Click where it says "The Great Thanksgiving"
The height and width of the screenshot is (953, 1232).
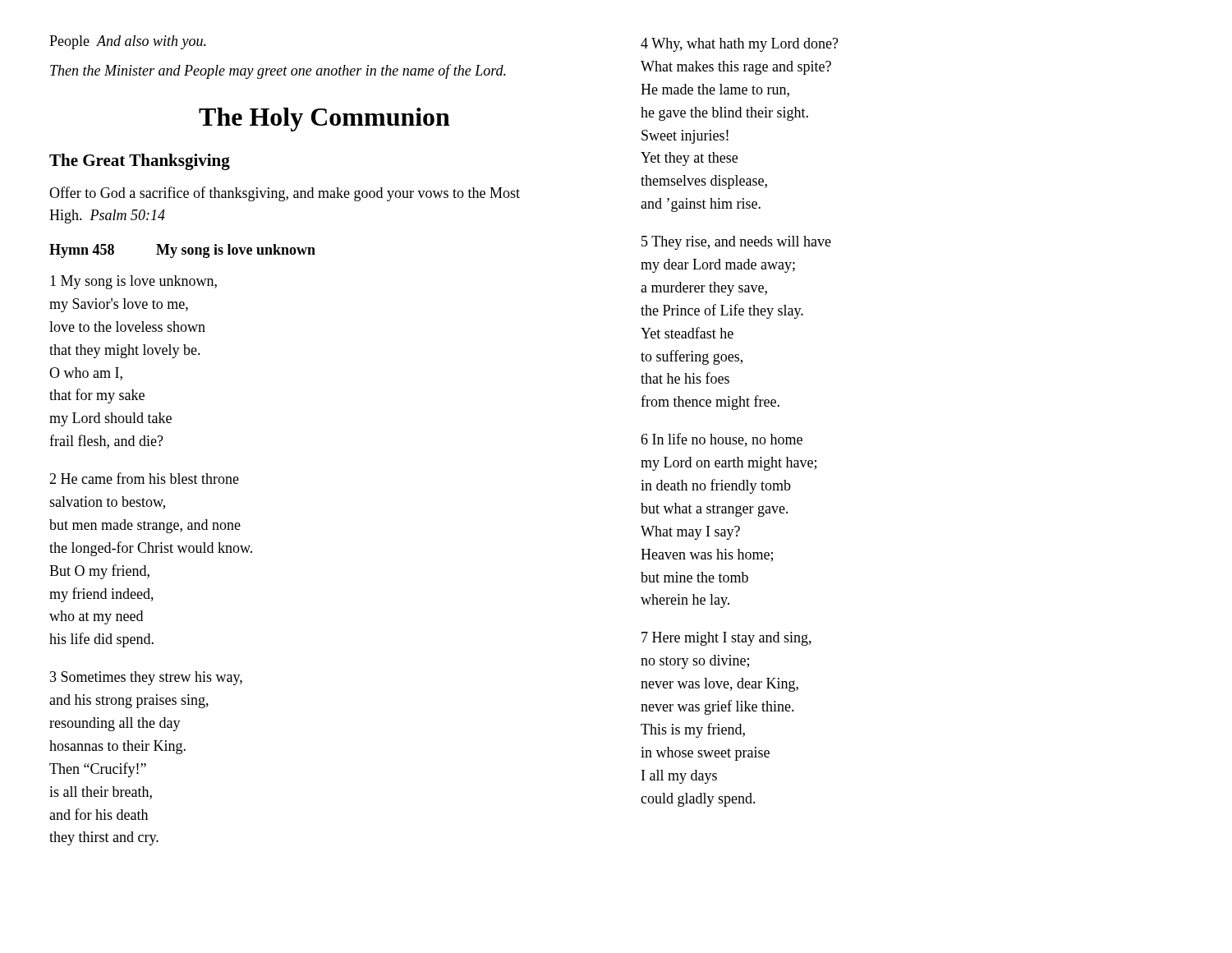(x=140, y=160)
